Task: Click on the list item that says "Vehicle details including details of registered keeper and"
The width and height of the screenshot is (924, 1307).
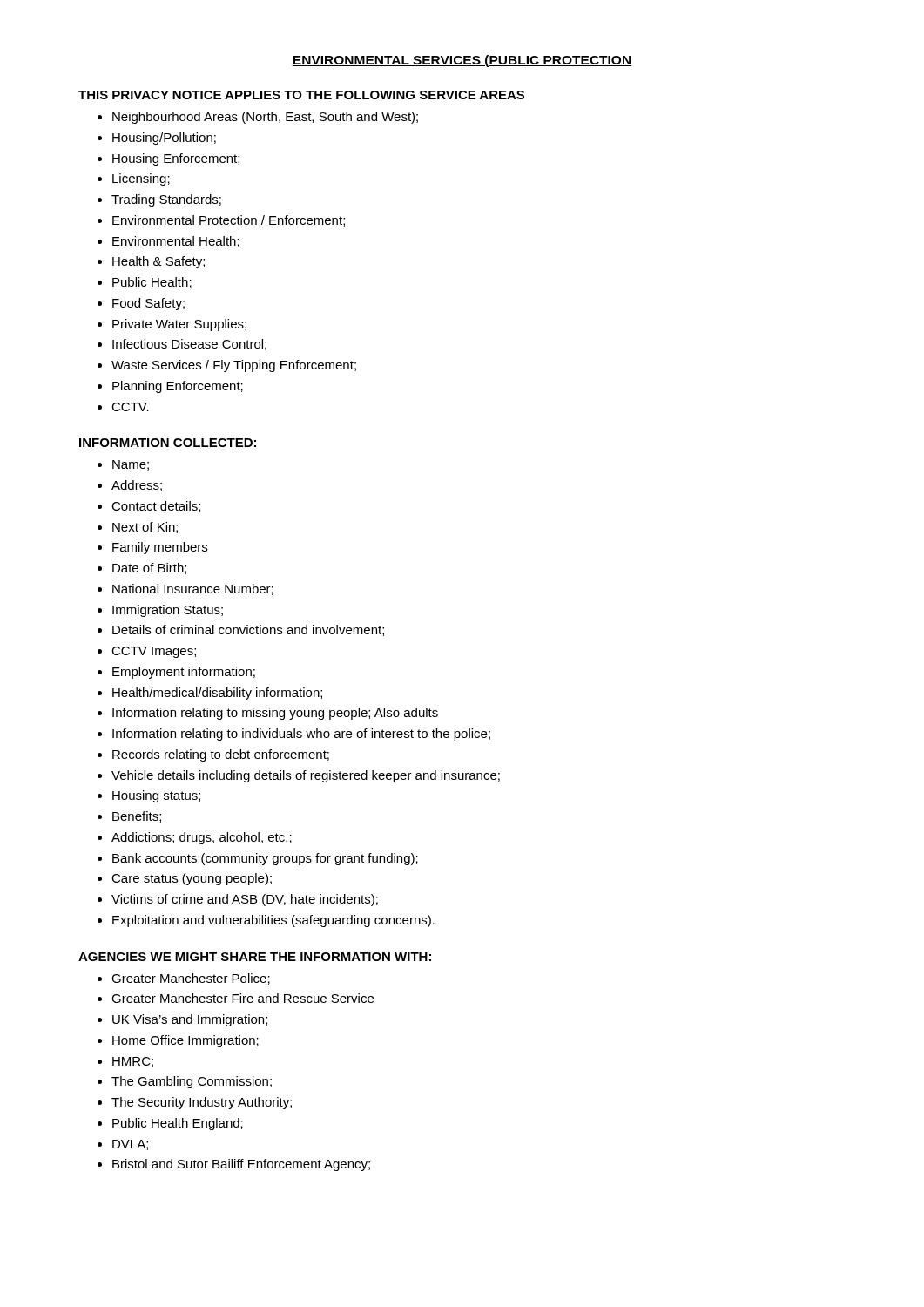Action: click(x=306, y=775)
